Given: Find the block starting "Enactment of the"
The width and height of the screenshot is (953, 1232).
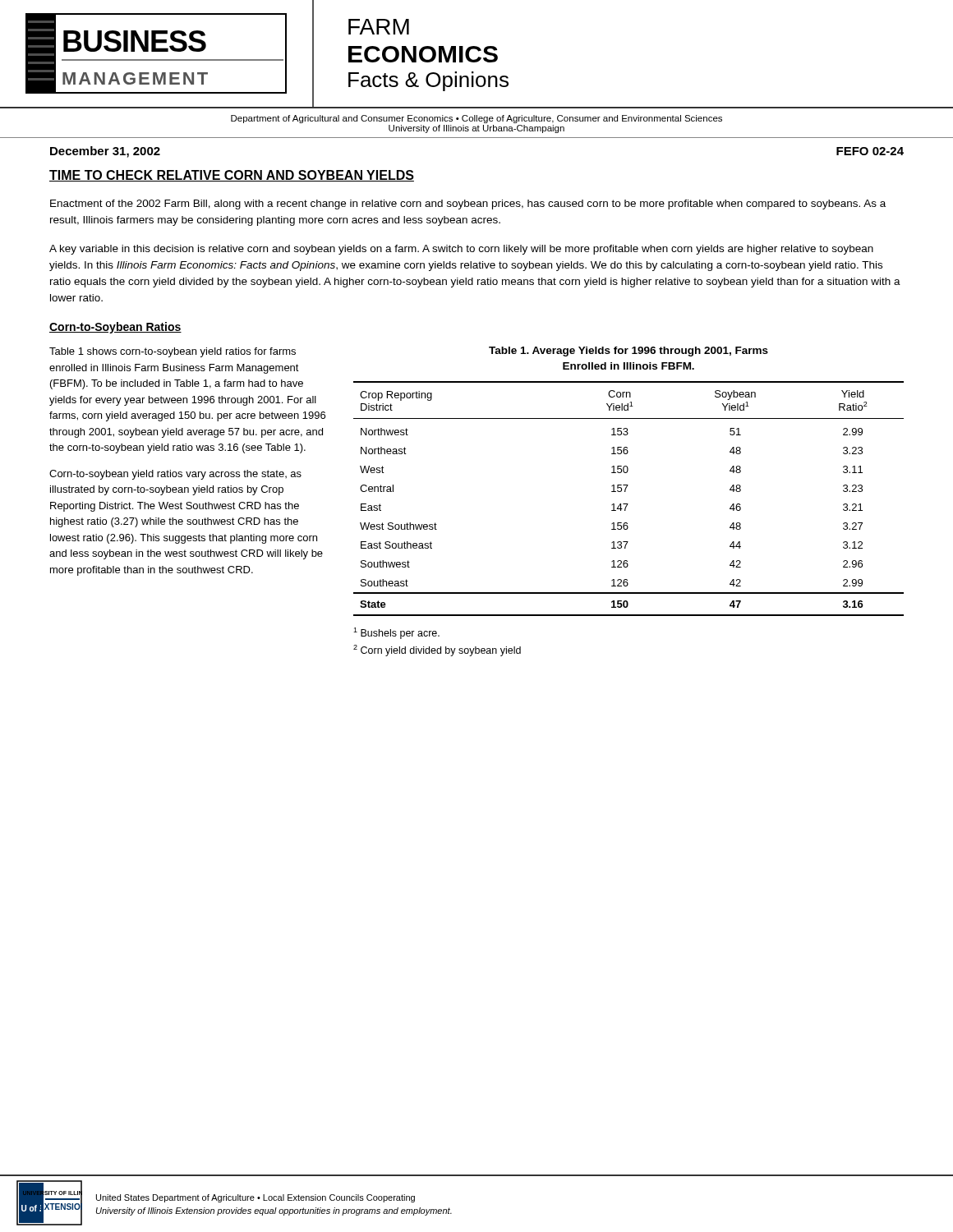Looking at the screenshot, I should pos(476,251).
